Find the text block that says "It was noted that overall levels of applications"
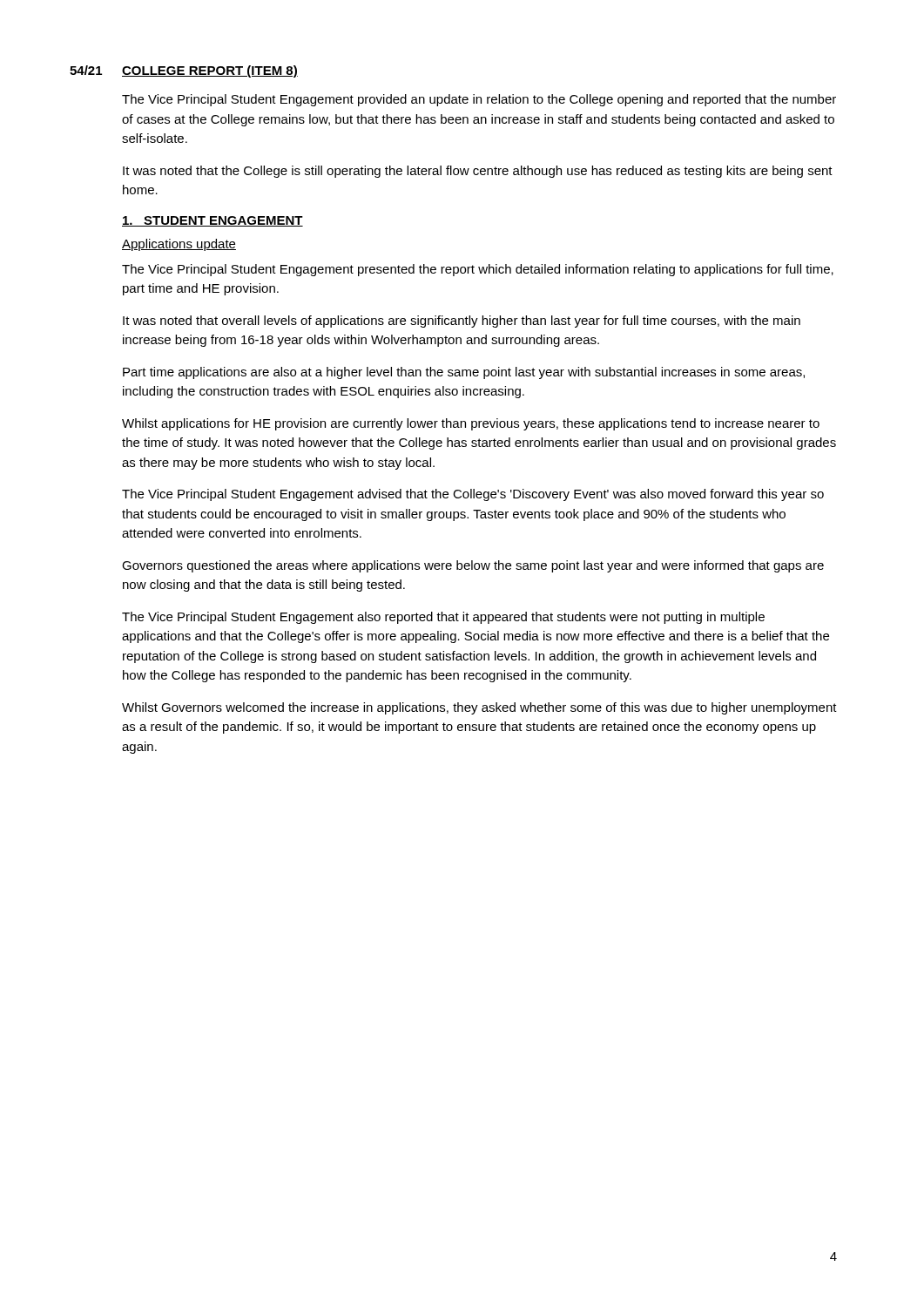The height and width of the screenshot is (1307, 924). click(479, 330)
